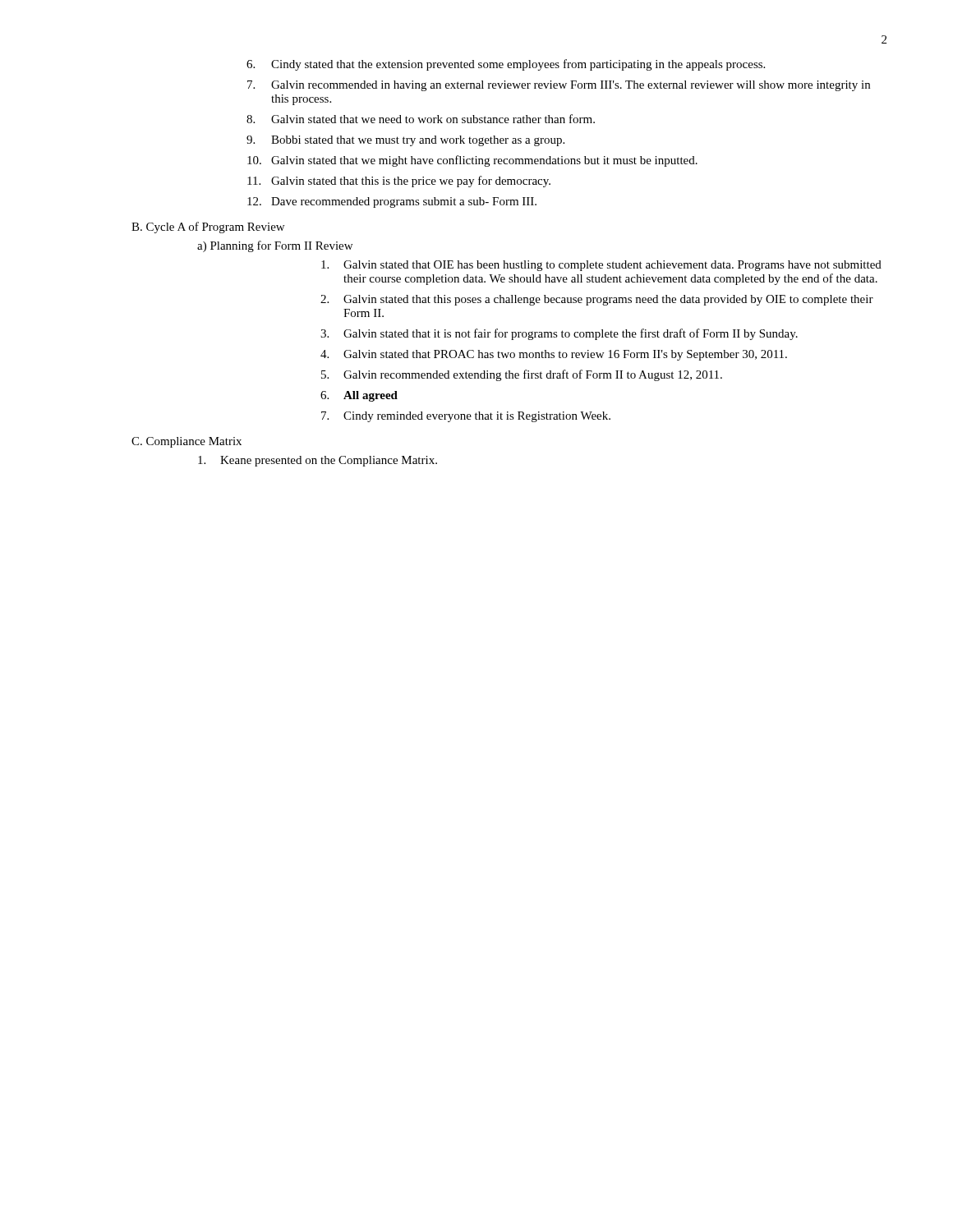953x1232 pixels.
Task: Locate the block of text that opens with "11. Galvin stated that"
Action: click(399, 182)
